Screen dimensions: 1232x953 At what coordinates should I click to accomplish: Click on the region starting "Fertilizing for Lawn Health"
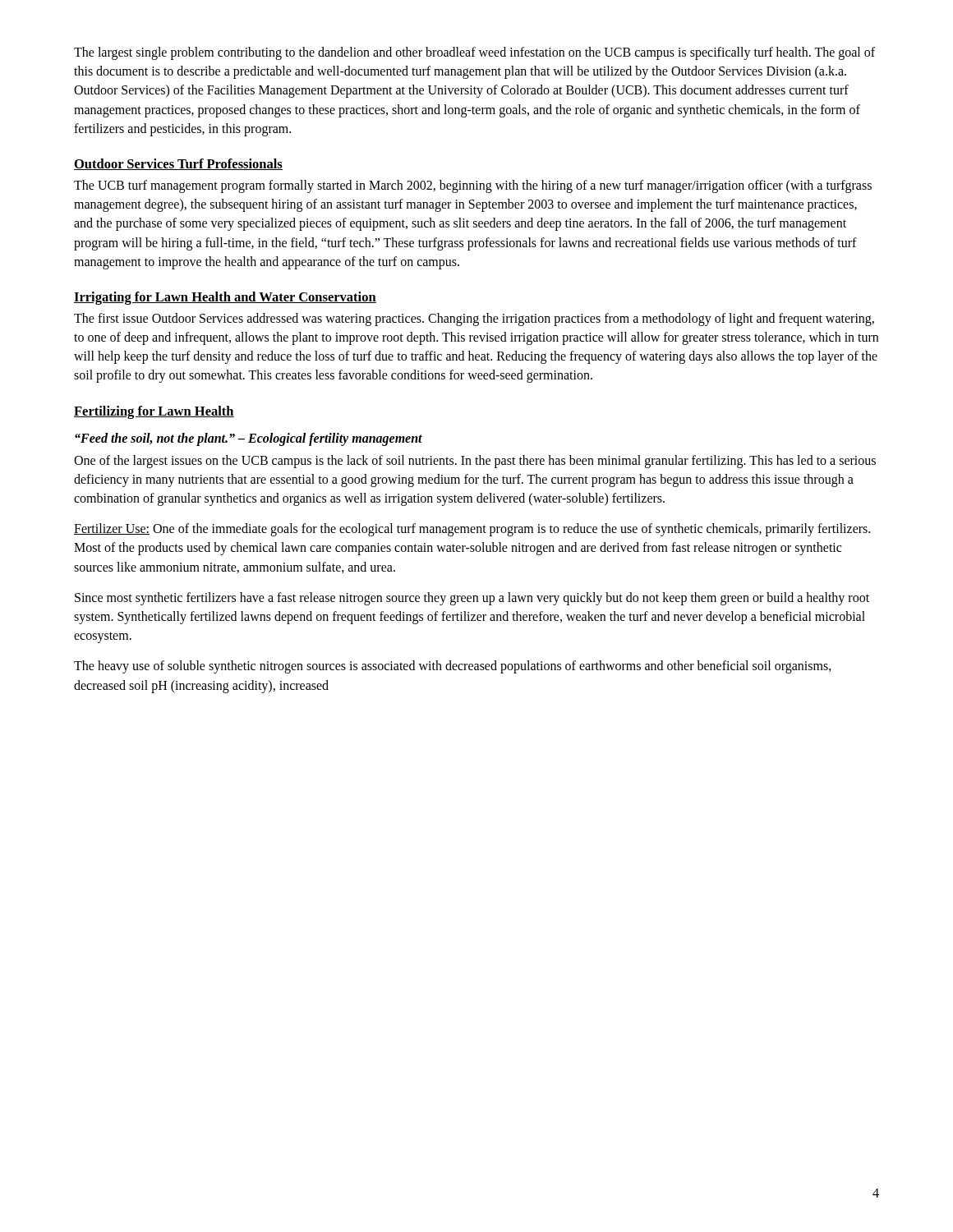click(x=154, y=411)
